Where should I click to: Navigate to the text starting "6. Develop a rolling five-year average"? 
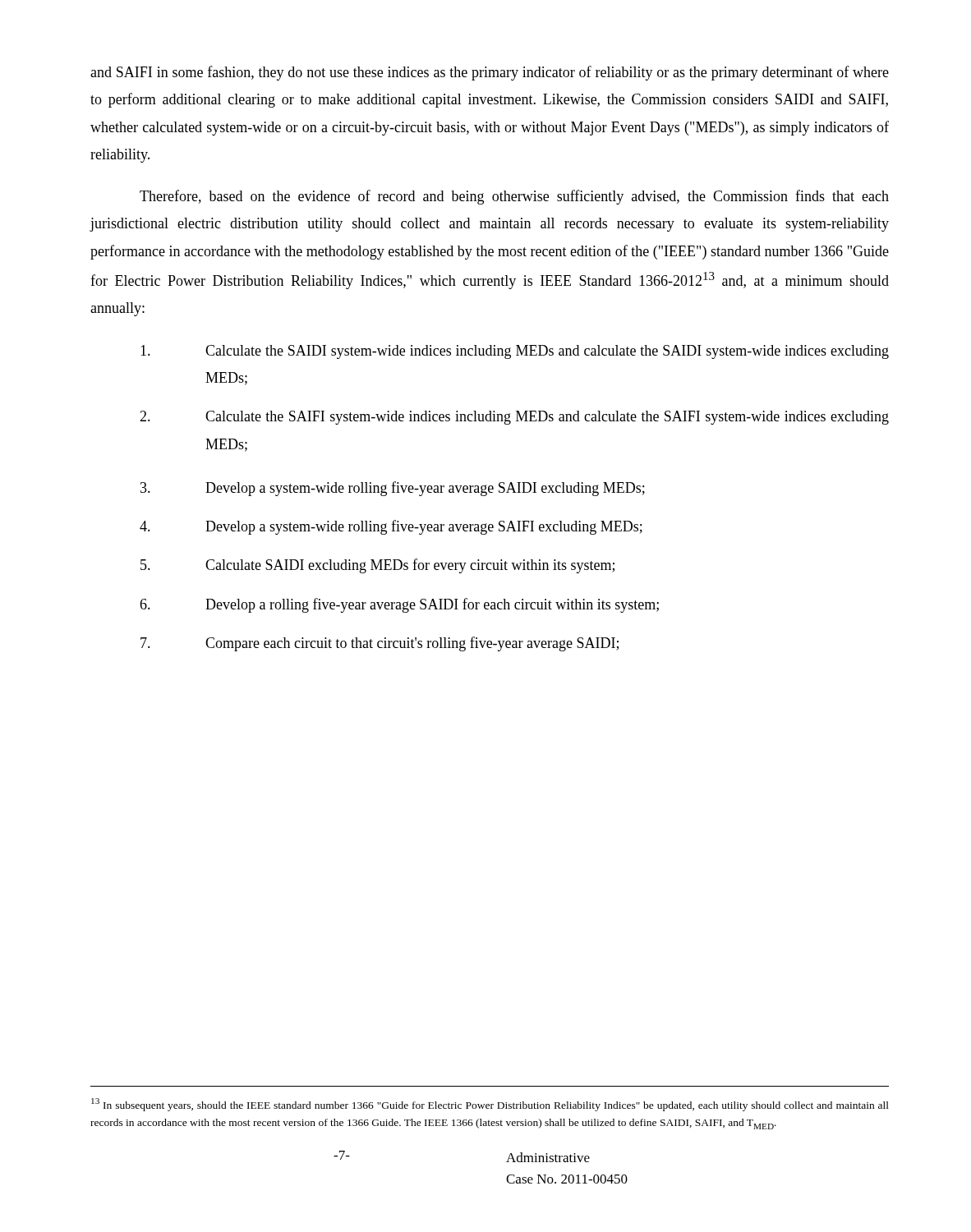point(490,605)
